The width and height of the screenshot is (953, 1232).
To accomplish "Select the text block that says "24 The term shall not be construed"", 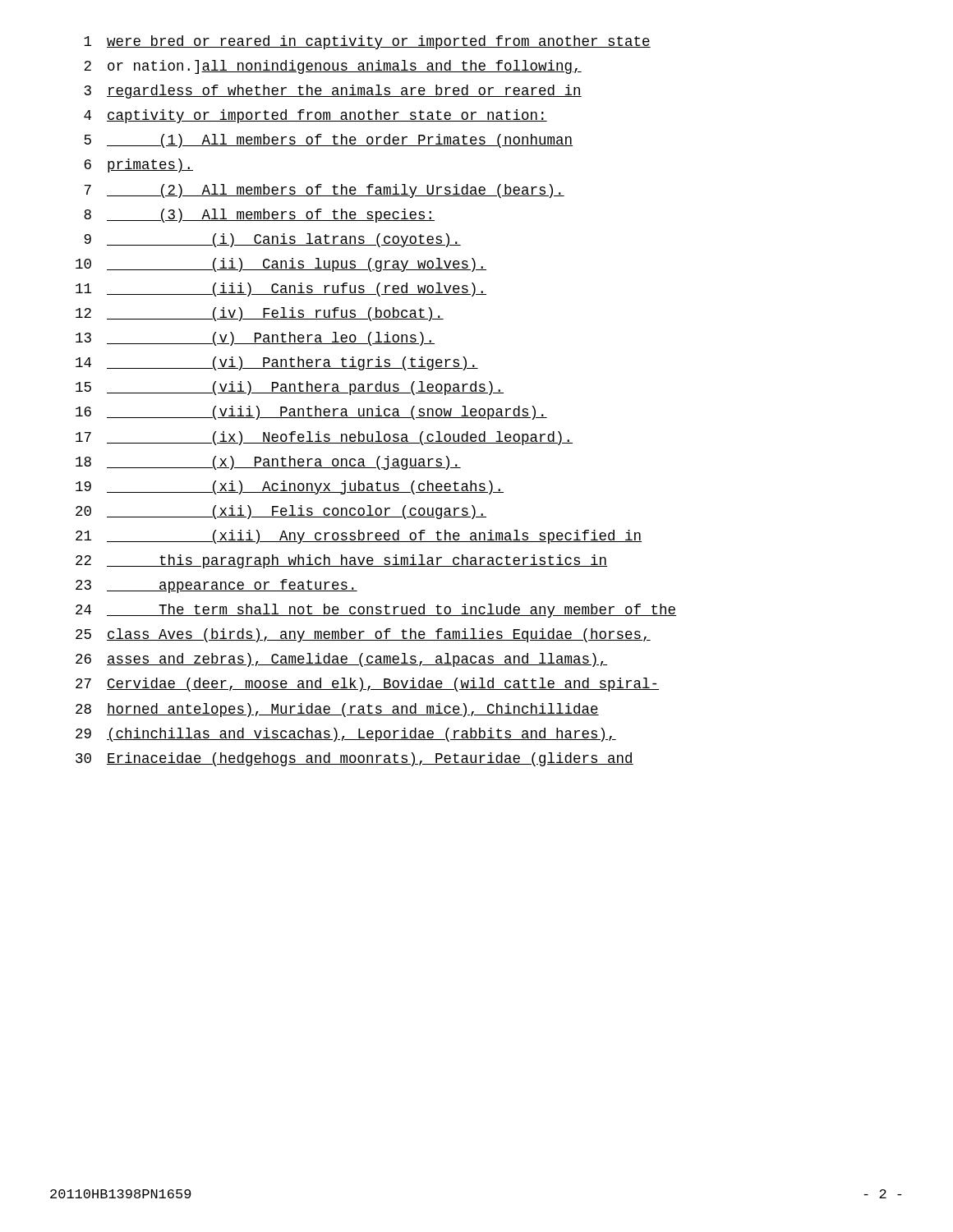I will [x=363, y=610].
